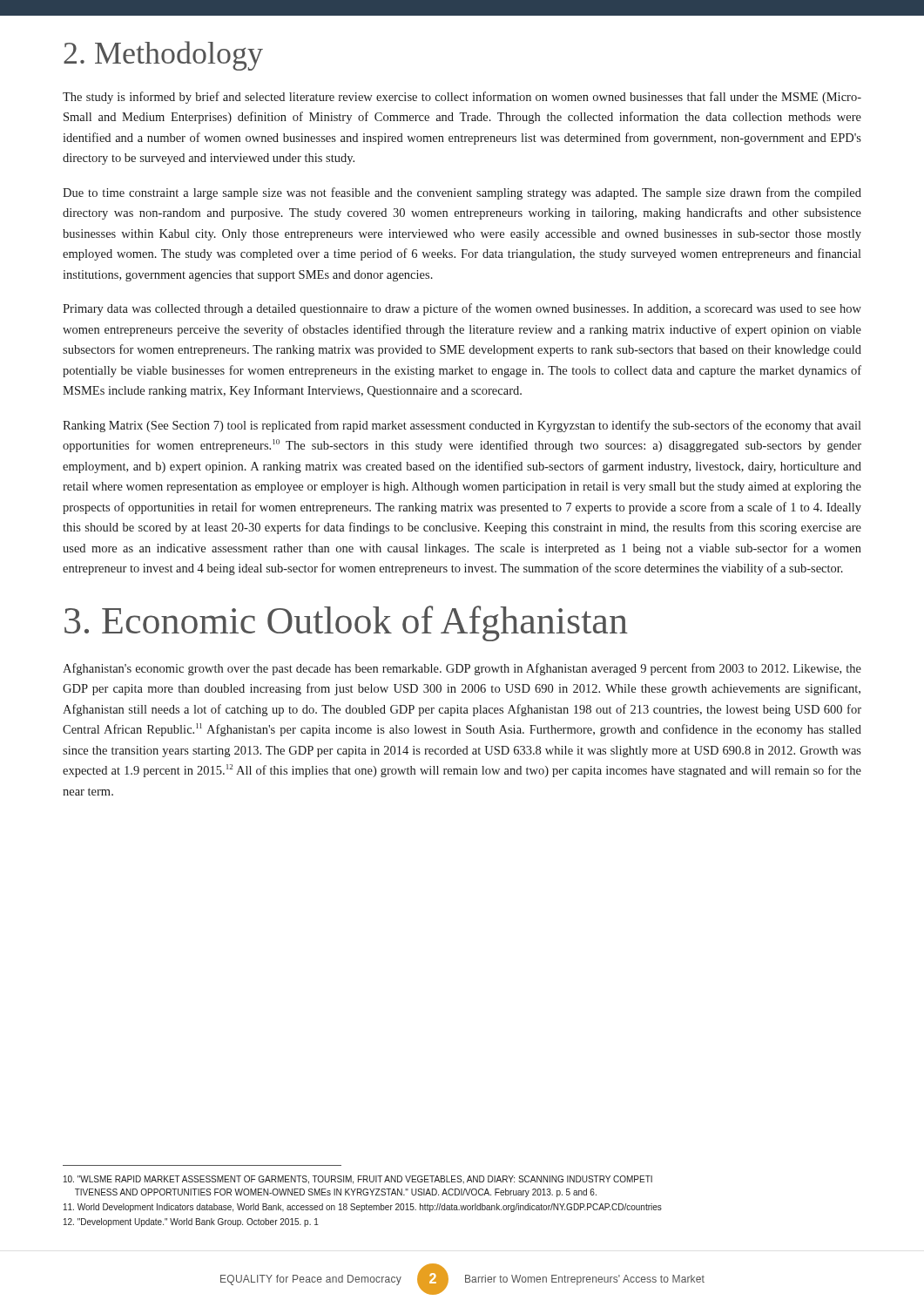This screenshot has width=924, height=1307.
Task: Find "2. Methodology" on this page
Action: 163,56
